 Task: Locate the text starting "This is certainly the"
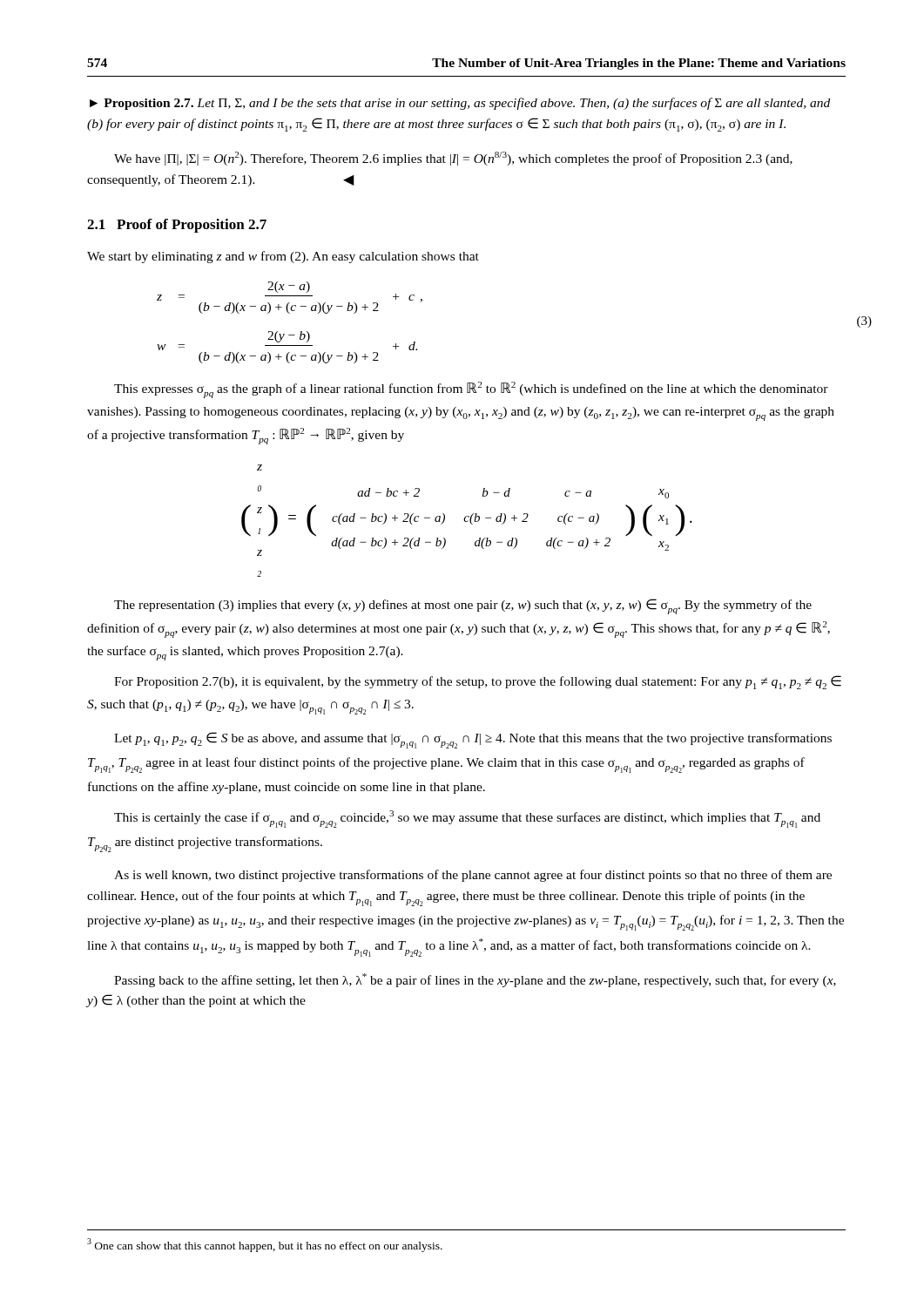pyautogui.click(x=466, y=831)
